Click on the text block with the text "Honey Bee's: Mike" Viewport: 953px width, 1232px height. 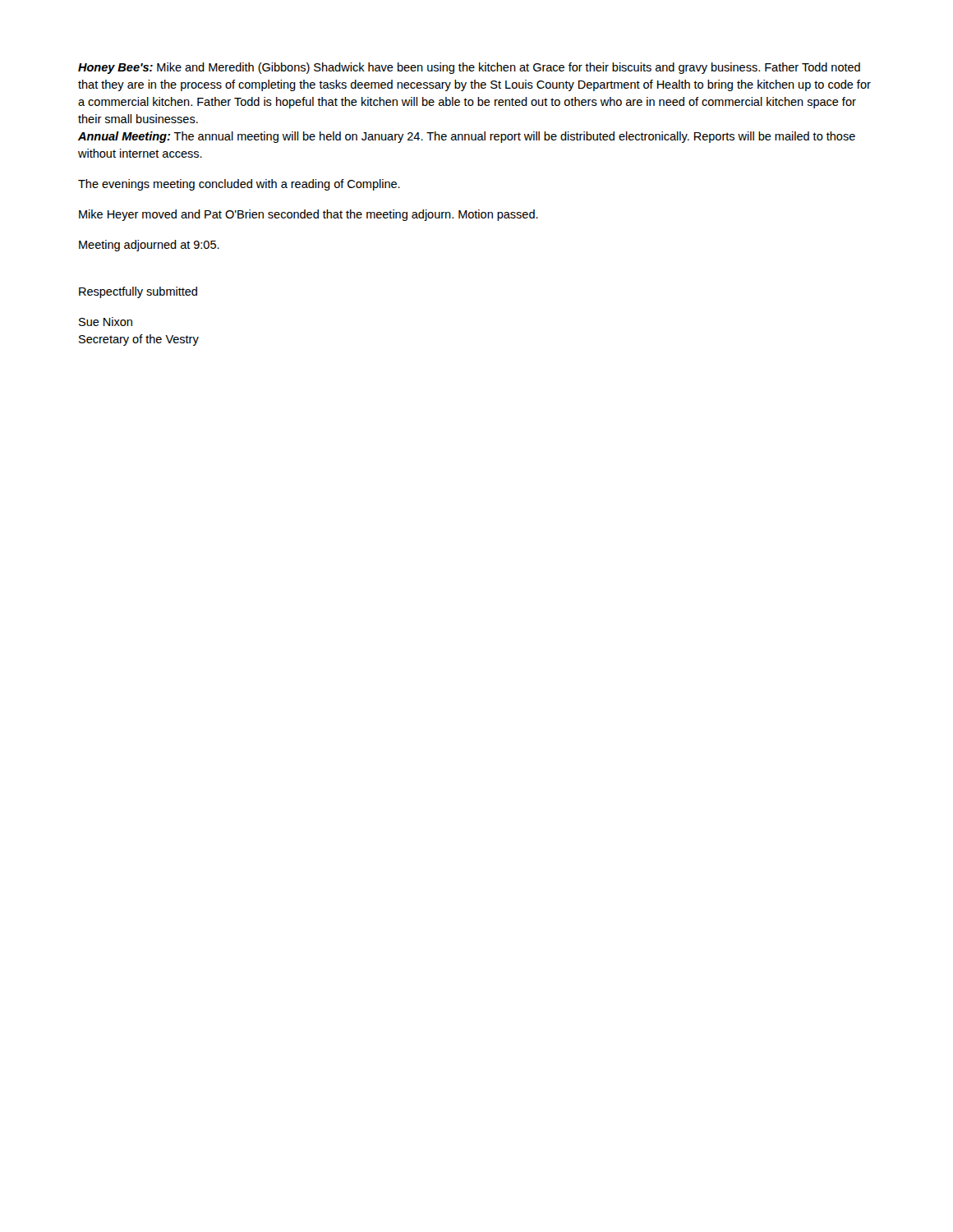476,111
